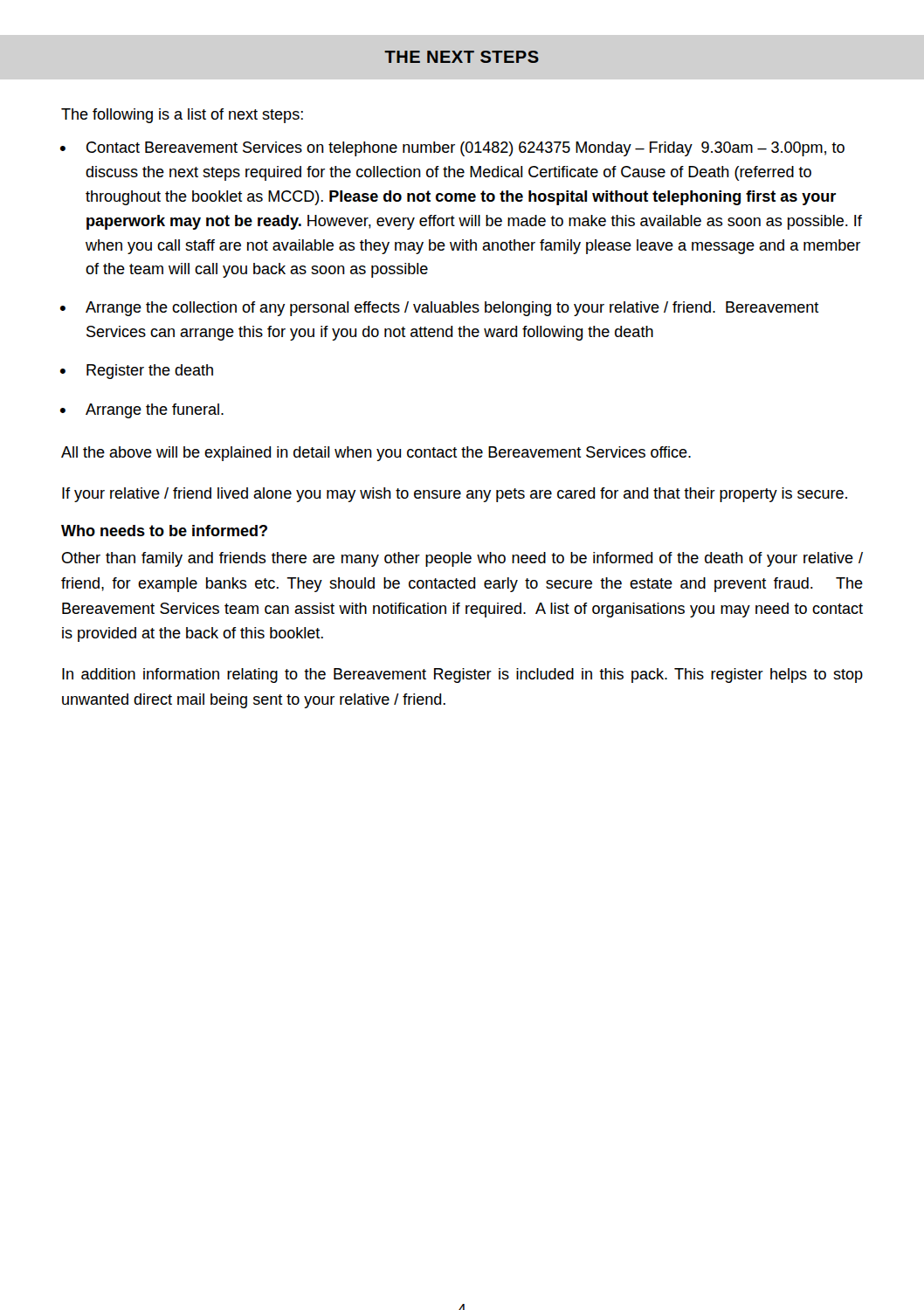Select the text block containing "All the above will be explained"

(376, 453)
